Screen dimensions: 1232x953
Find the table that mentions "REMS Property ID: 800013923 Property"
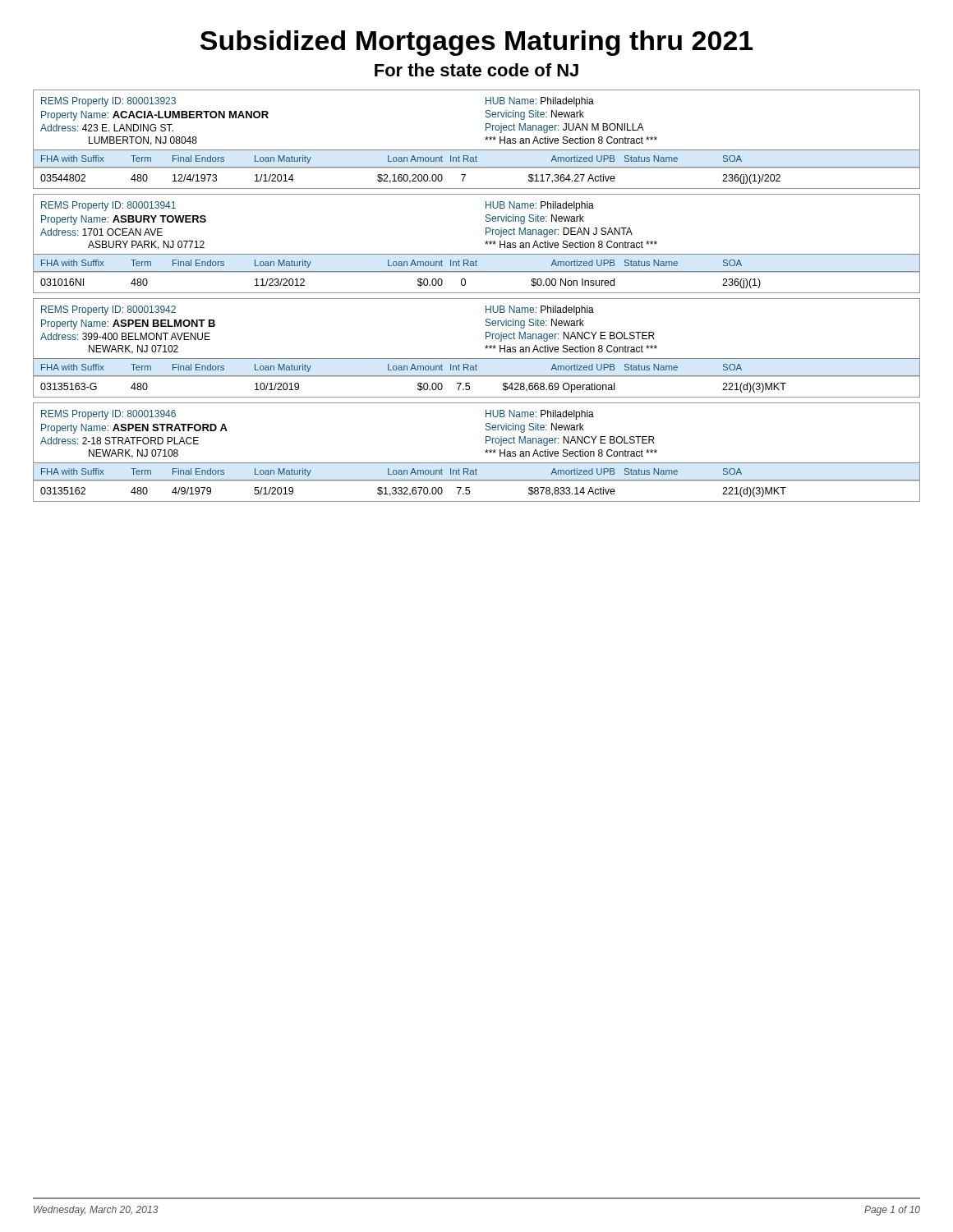476,139
